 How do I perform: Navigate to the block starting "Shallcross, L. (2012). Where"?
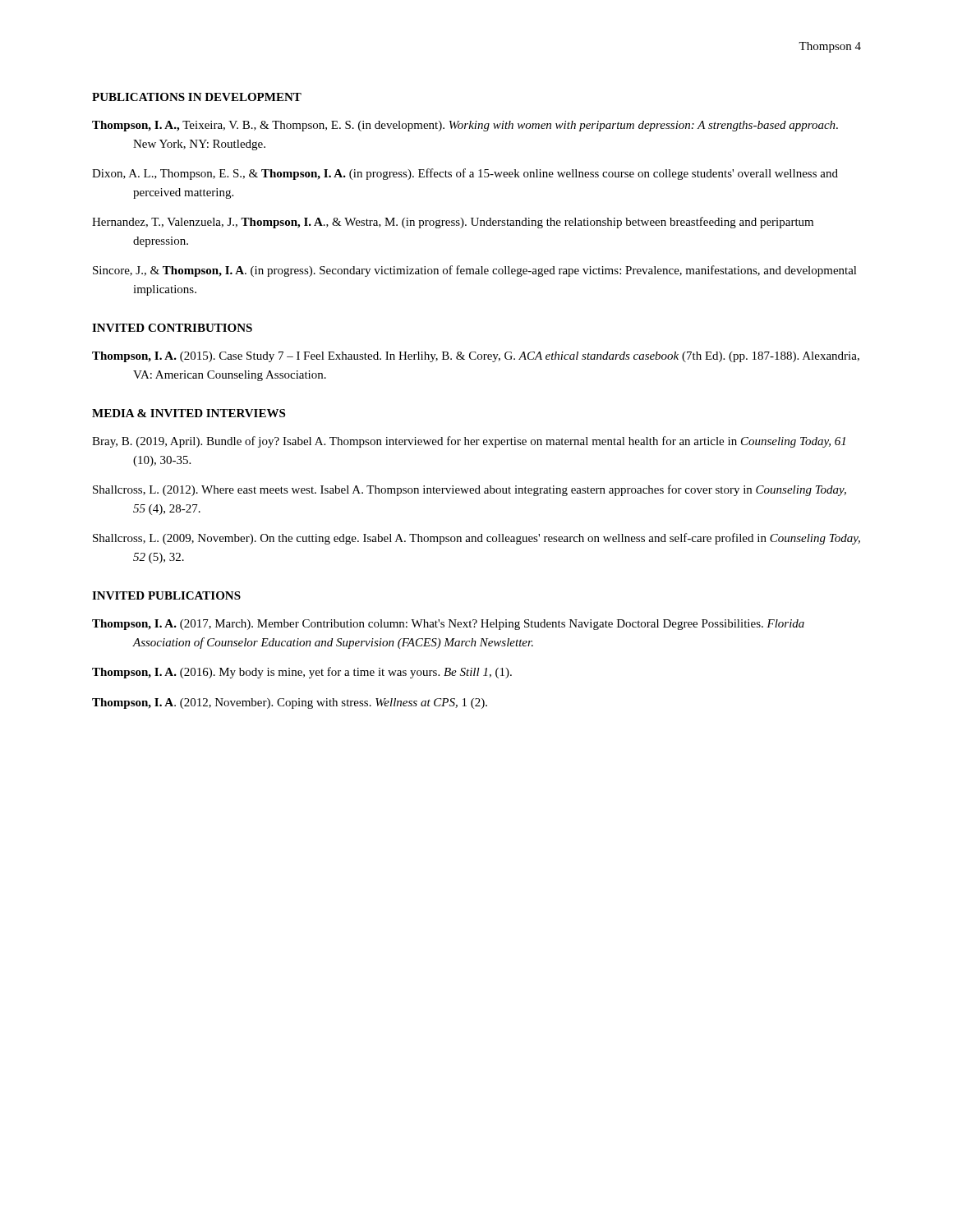point(469,499)
